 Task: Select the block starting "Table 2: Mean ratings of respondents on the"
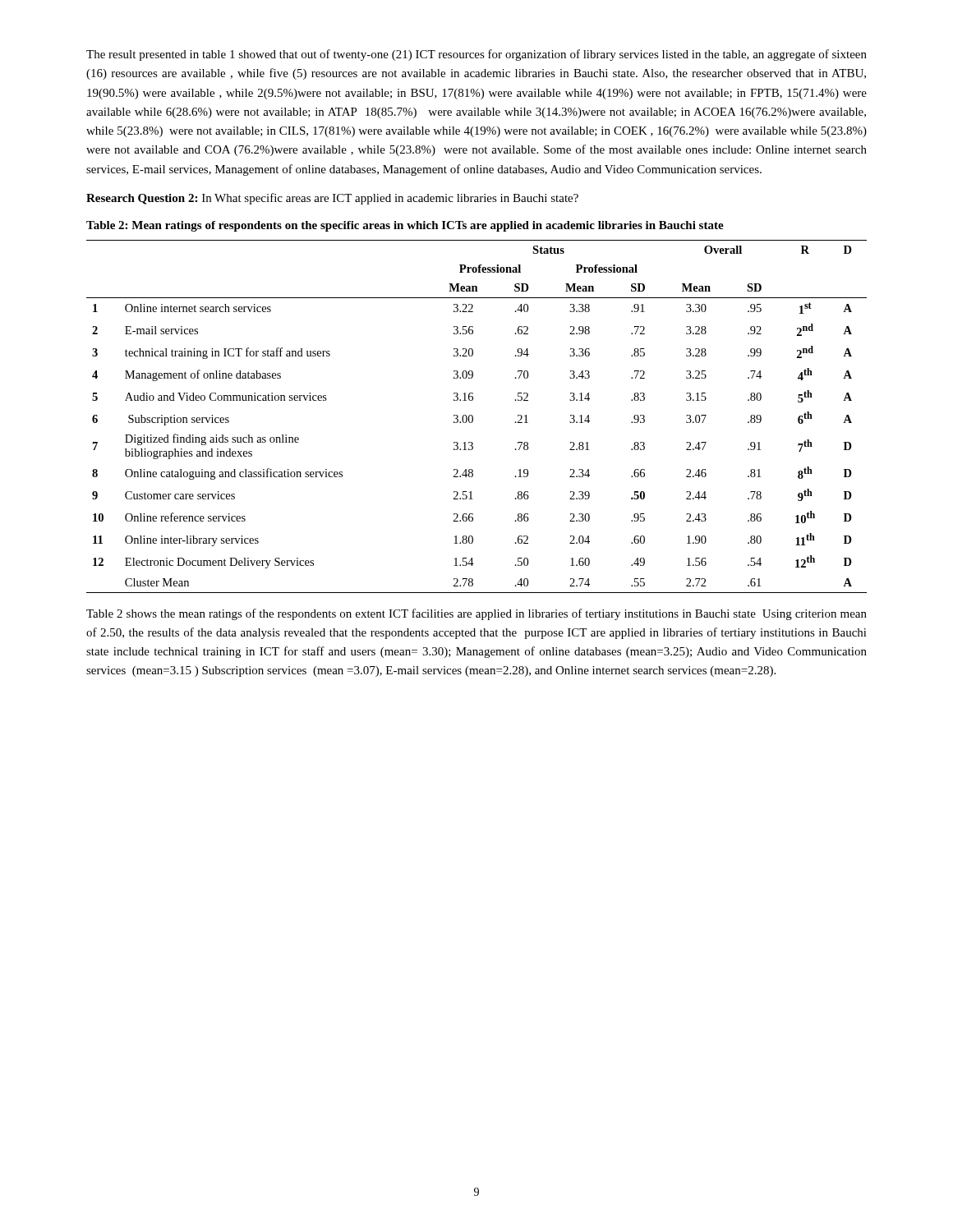(405, 225)
